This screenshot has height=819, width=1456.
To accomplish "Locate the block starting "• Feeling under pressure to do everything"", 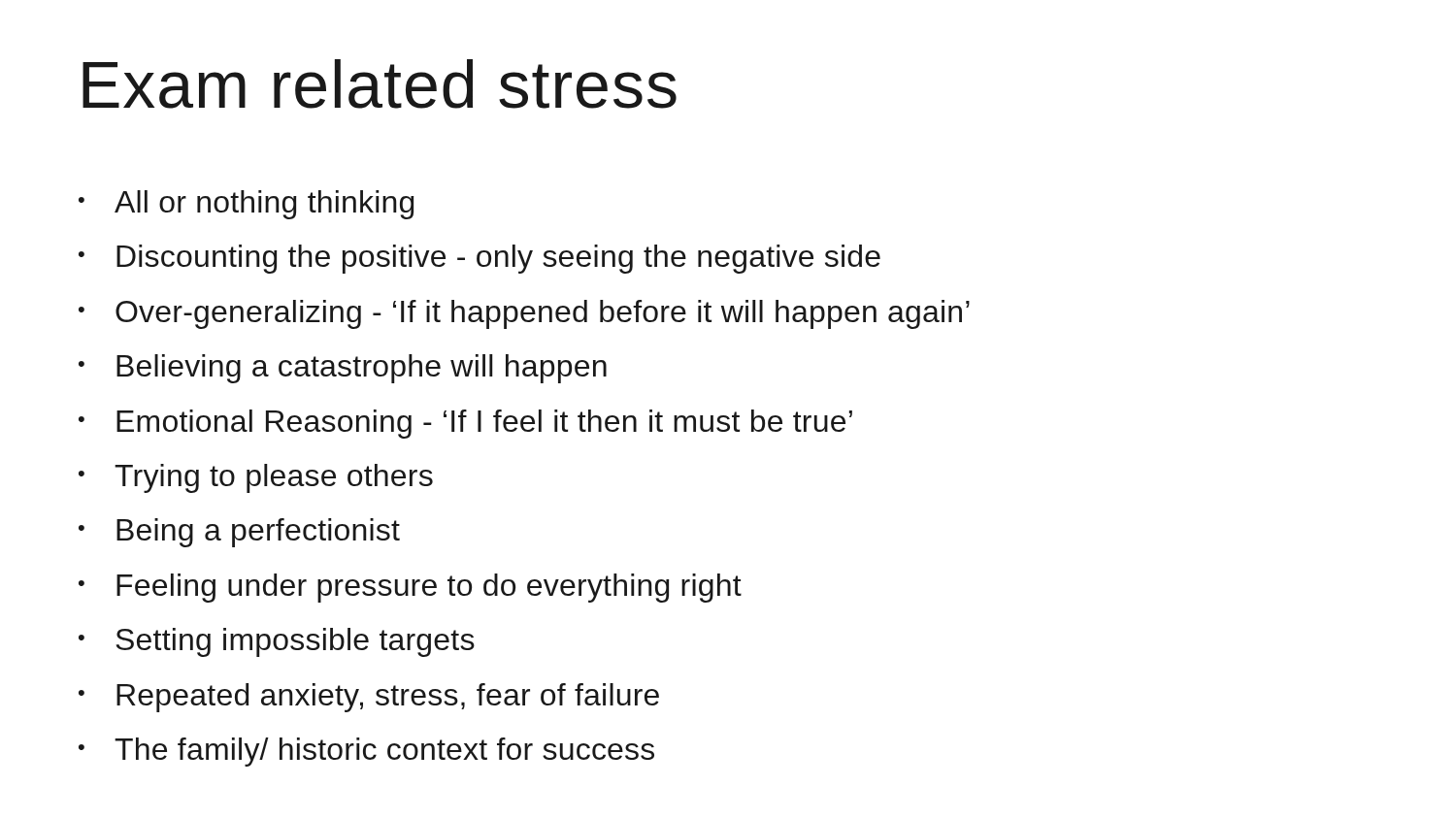I will (x=728, y=585).
